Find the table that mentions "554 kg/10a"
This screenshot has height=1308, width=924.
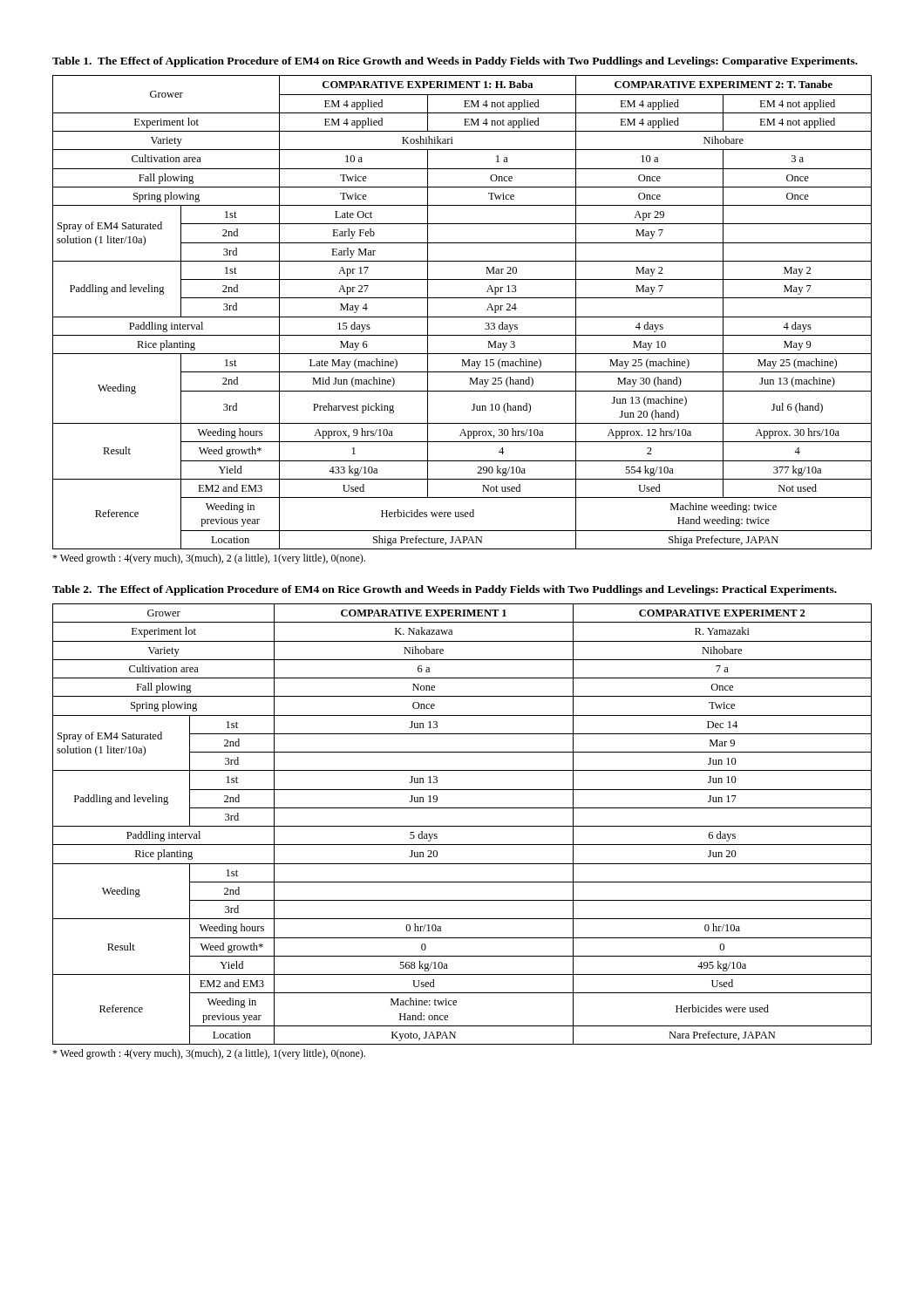click(462, 312)
